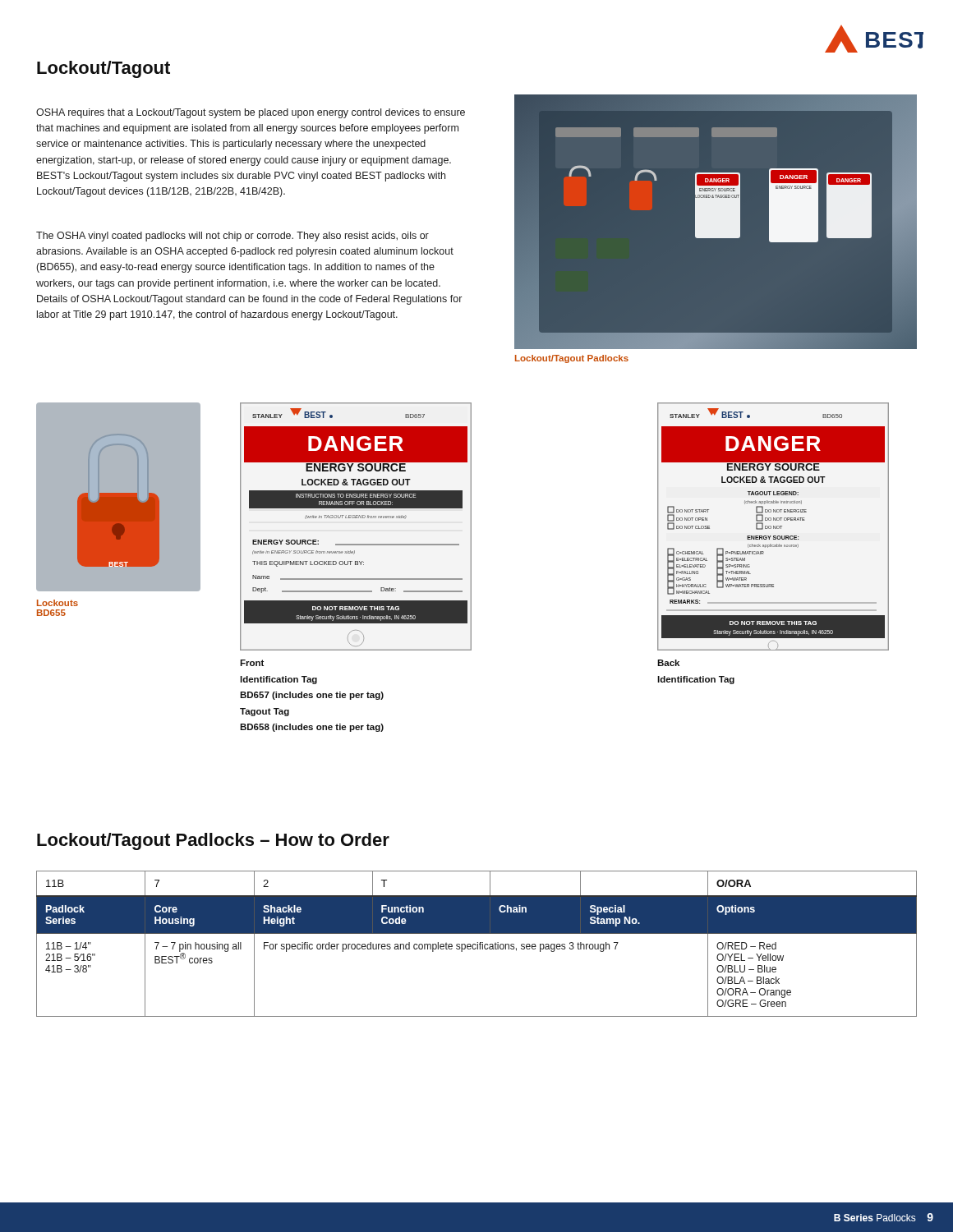This screenshot has height=1232, width=953.
Task: Point to the block starting "The OSHA vinyl coated padlocks will not chip"
Action: (254, 276)
